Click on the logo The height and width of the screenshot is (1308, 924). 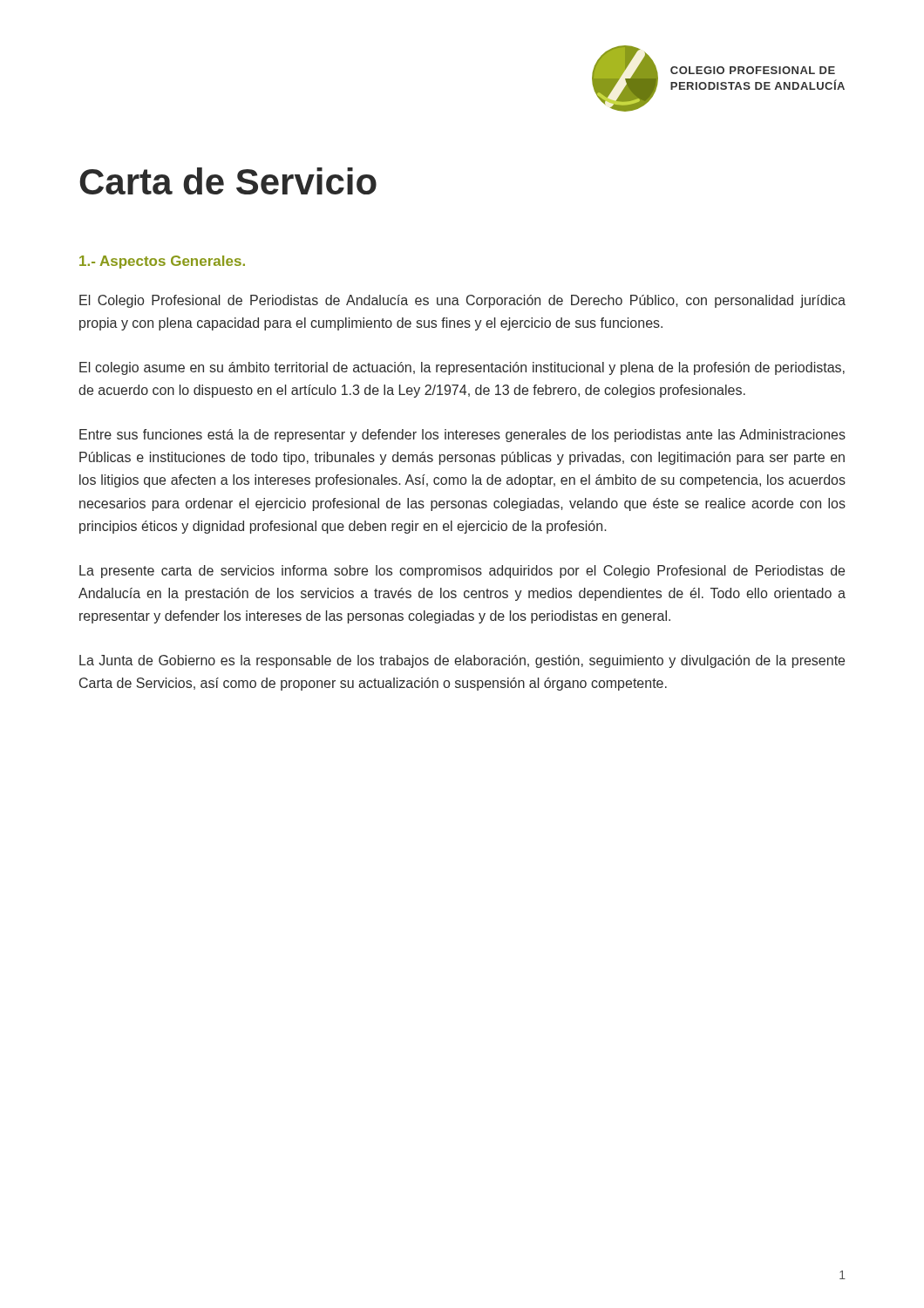click(718, 78)
